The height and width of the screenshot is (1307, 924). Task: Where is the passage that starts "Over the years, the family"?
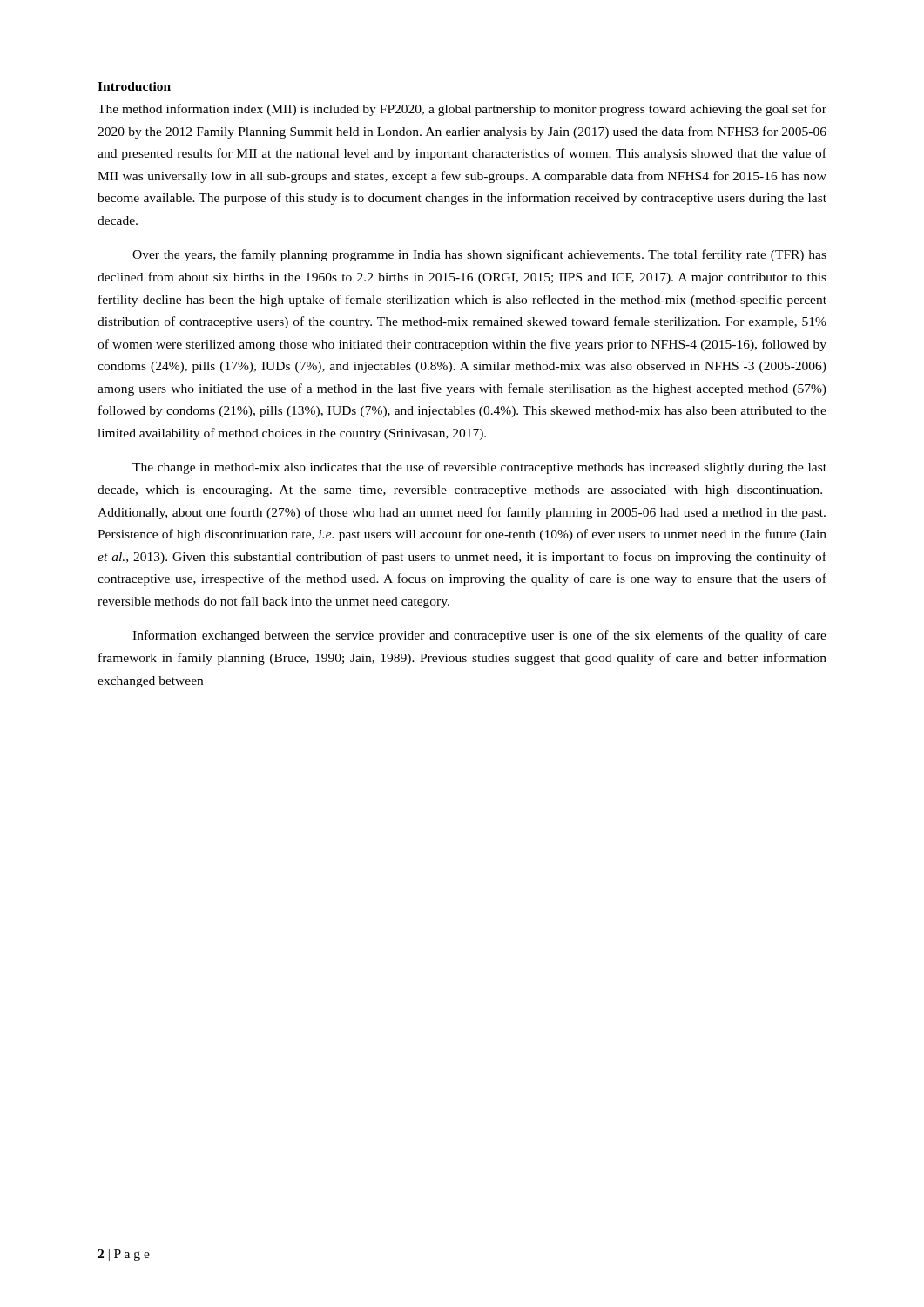click(462, 343)
